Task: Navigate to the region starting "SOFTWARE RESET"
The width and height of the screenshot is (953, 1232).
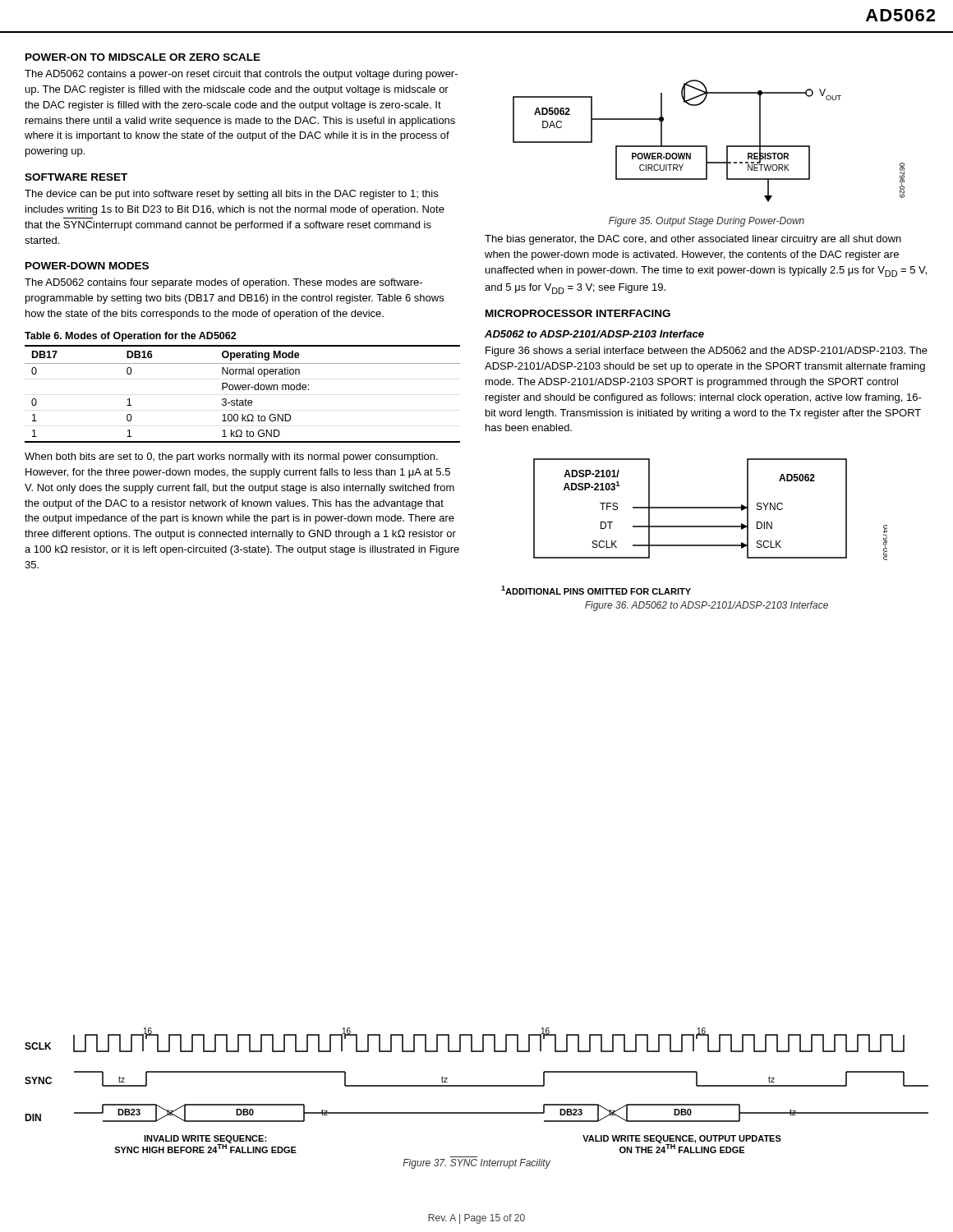Action: pos(76,177)
